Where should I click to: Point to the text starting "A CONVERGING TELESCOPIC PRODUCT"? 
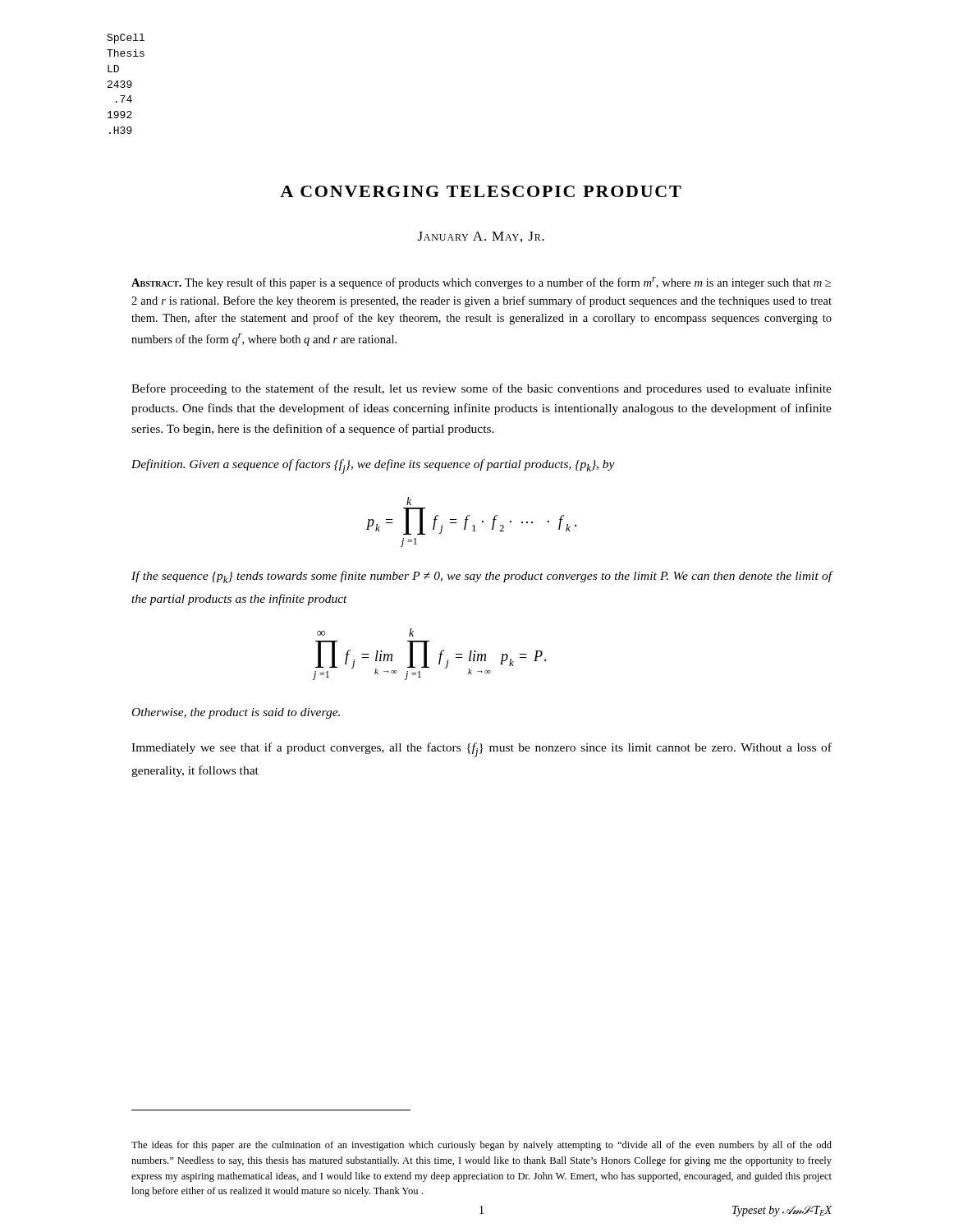481,191
